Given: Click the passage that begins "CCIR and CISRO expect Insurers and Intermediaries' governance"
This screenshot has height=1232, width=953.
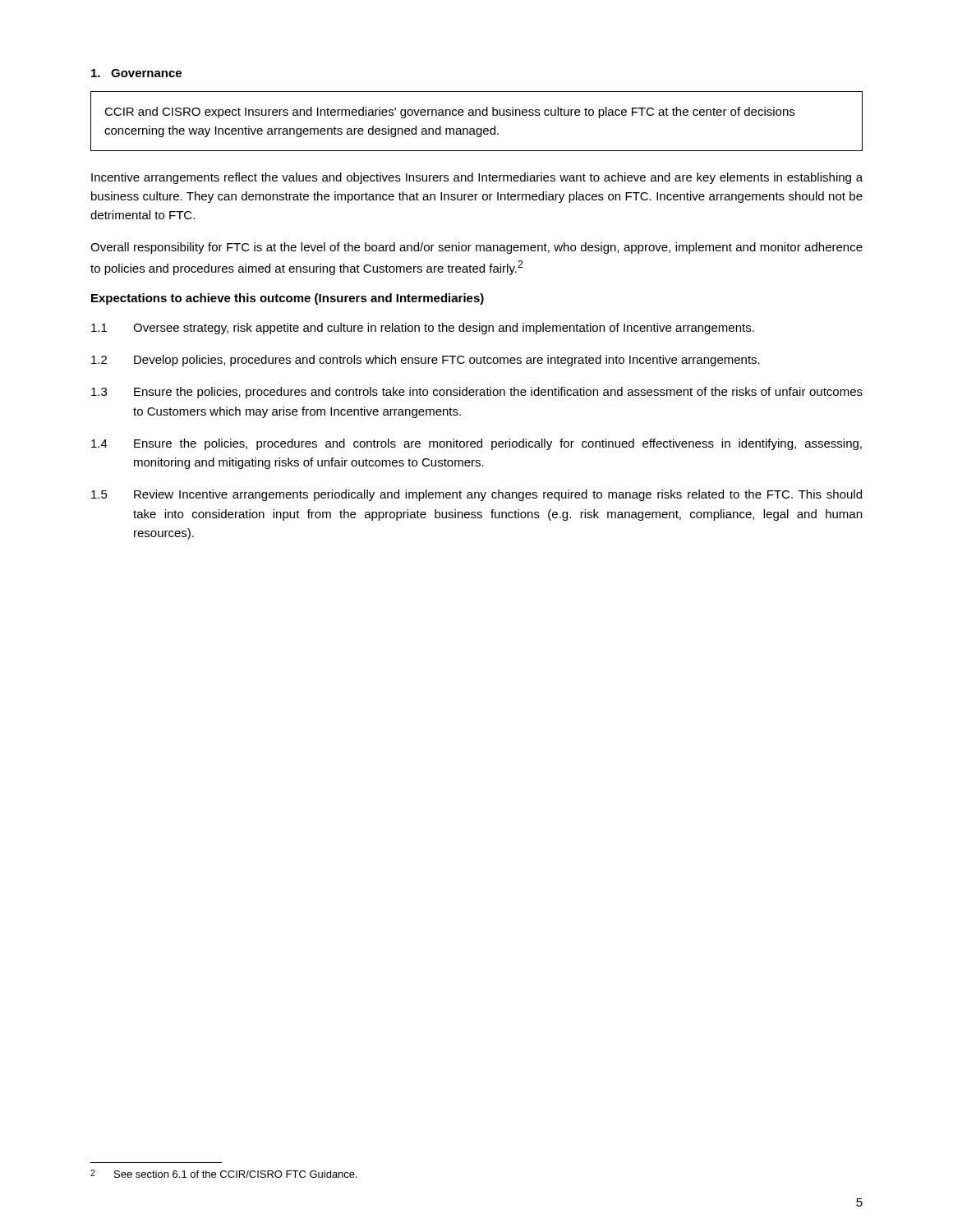Looking at the screenshot, I should [x=450, y=121].
